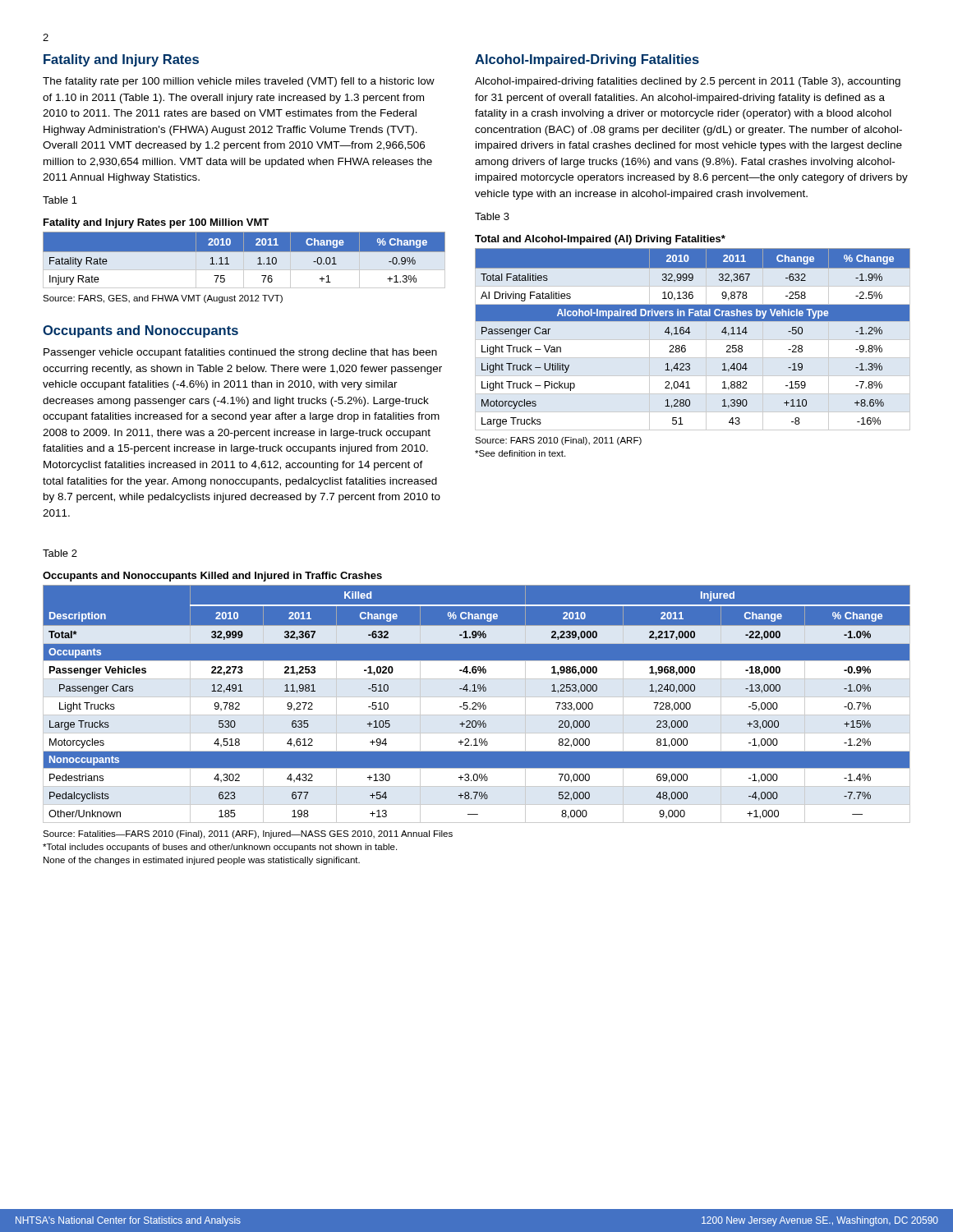This screenshot has width=953, height=1232.
Task: Point to the text block starting "Table 1 Fatality and Injury"
Action: pyautogui.click(x=244, y=211)
